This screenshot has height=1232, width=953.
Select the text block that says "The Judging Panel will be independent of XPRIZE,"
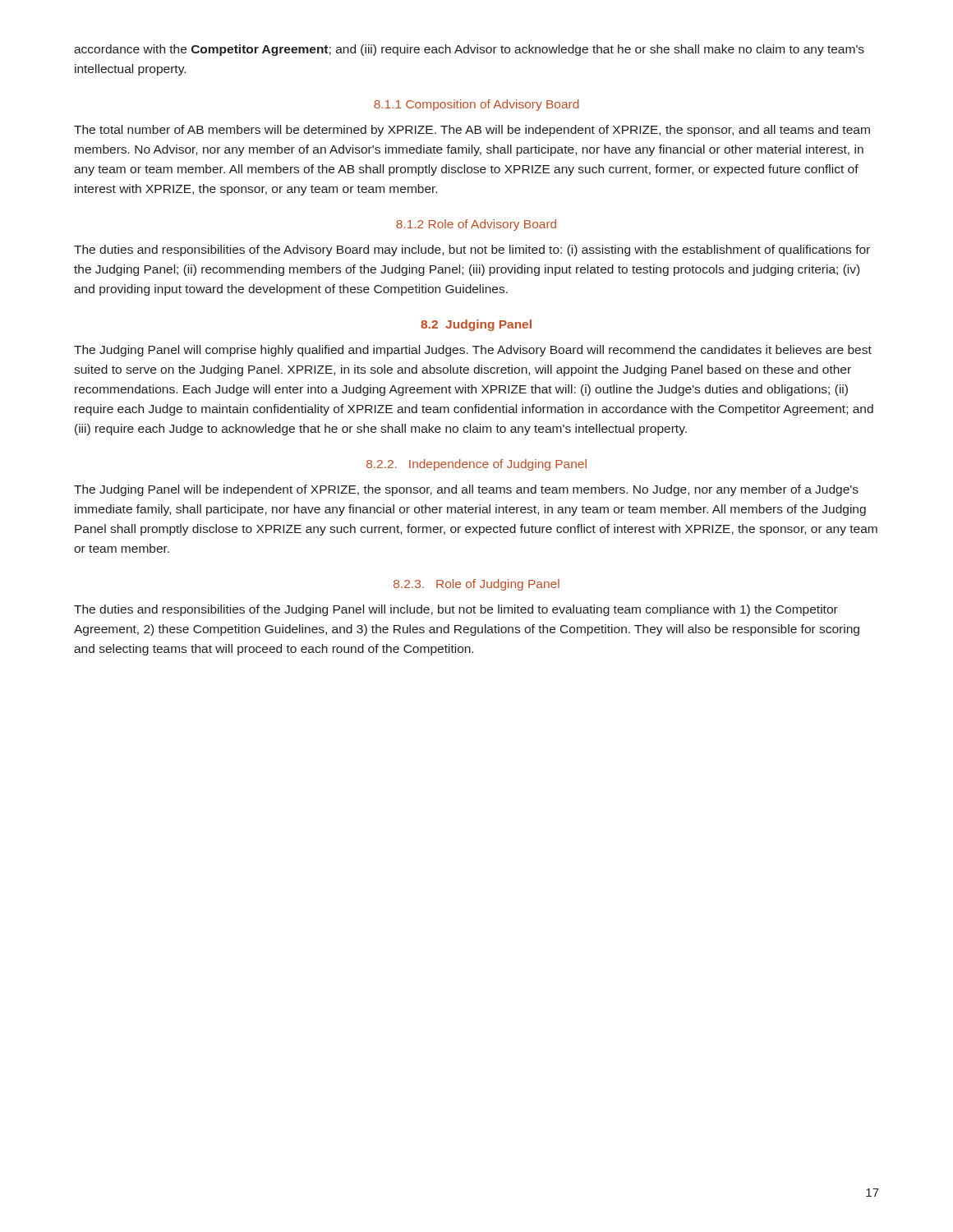(x=476, y=519)
